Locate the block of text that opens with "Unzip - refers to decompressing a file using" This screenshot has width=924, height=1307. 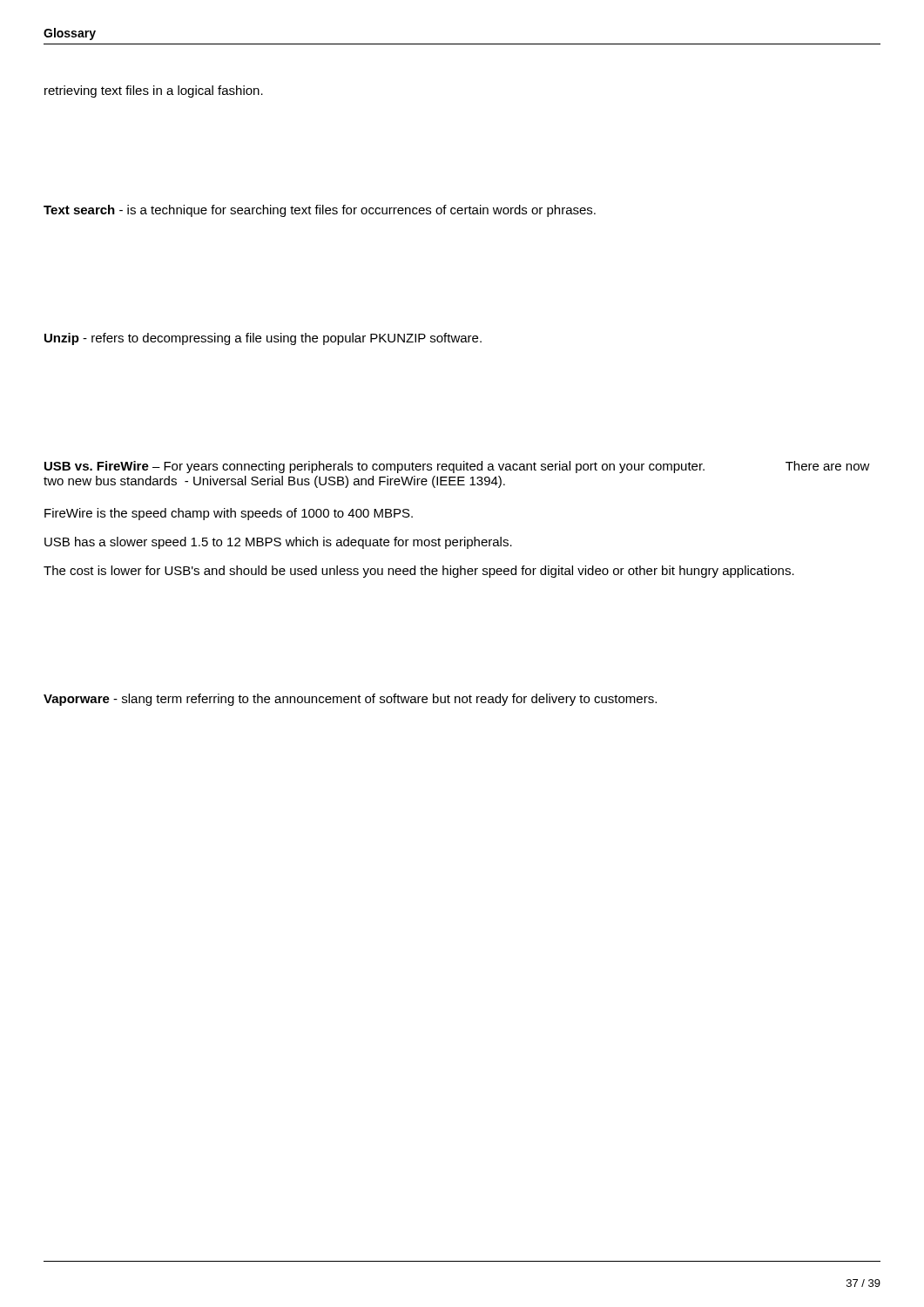(462, 338)
